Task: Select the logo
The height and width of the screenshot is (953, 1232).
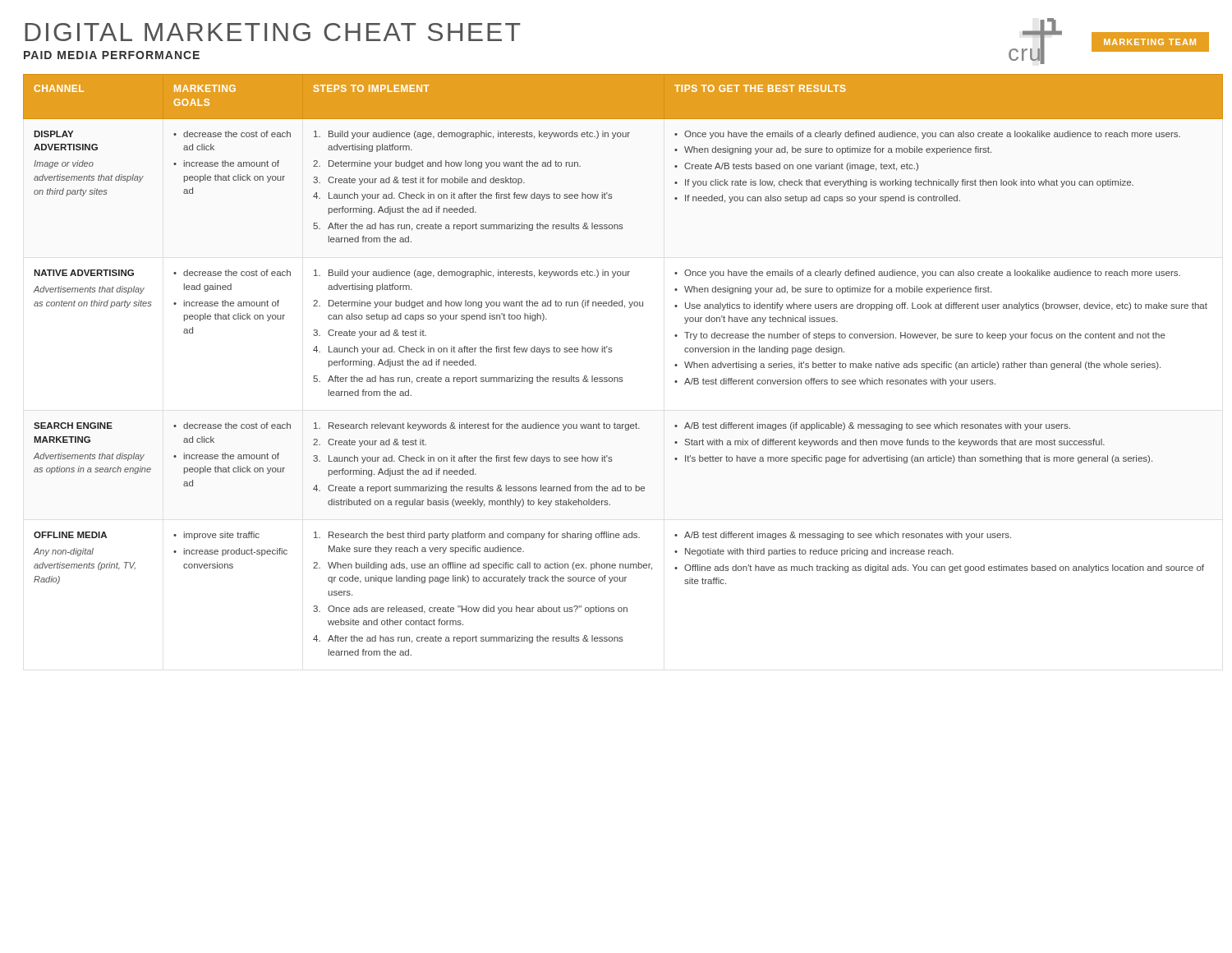Action: point(1108,42)
